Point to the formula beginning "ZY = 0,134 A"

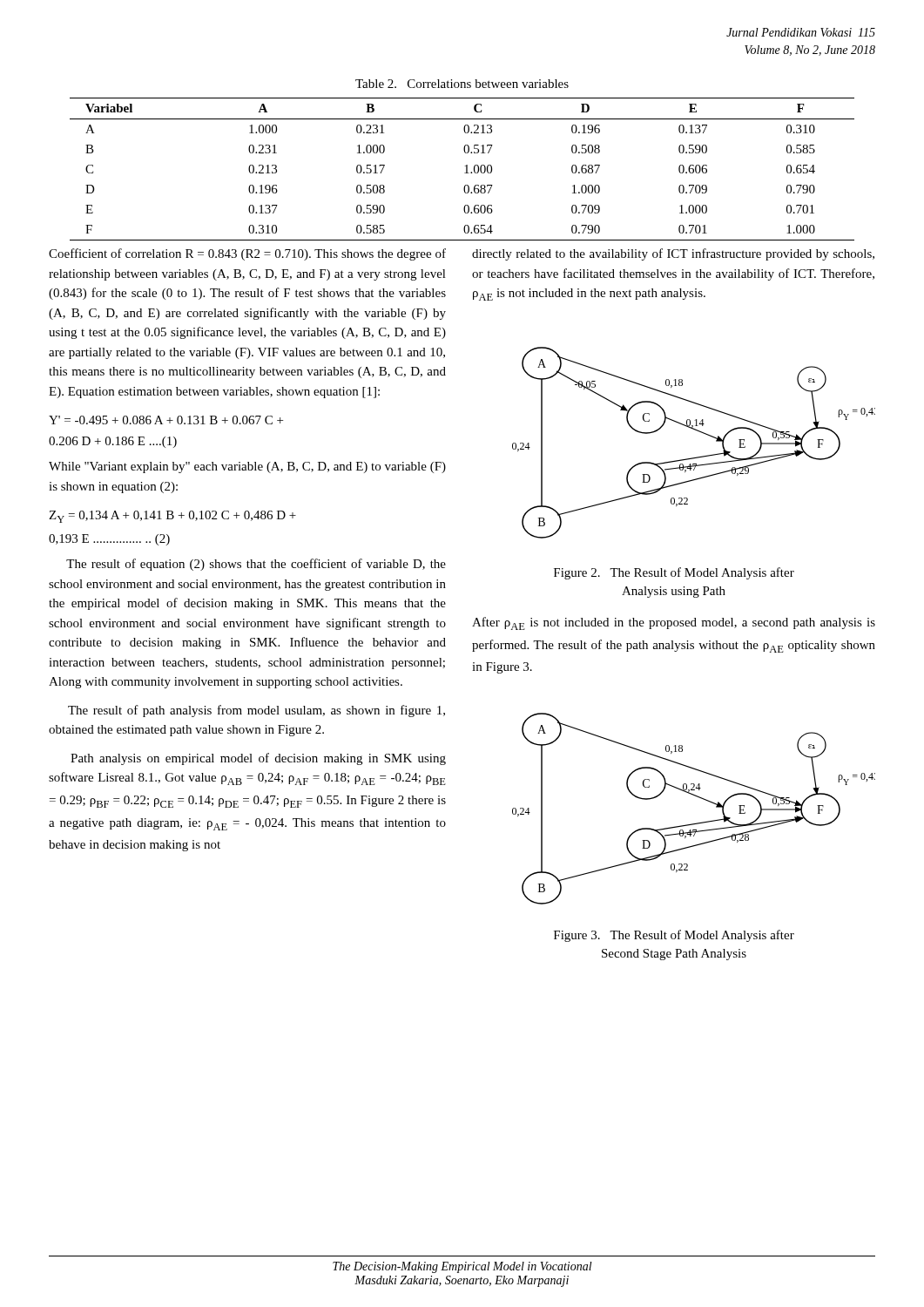coord(173,527)
